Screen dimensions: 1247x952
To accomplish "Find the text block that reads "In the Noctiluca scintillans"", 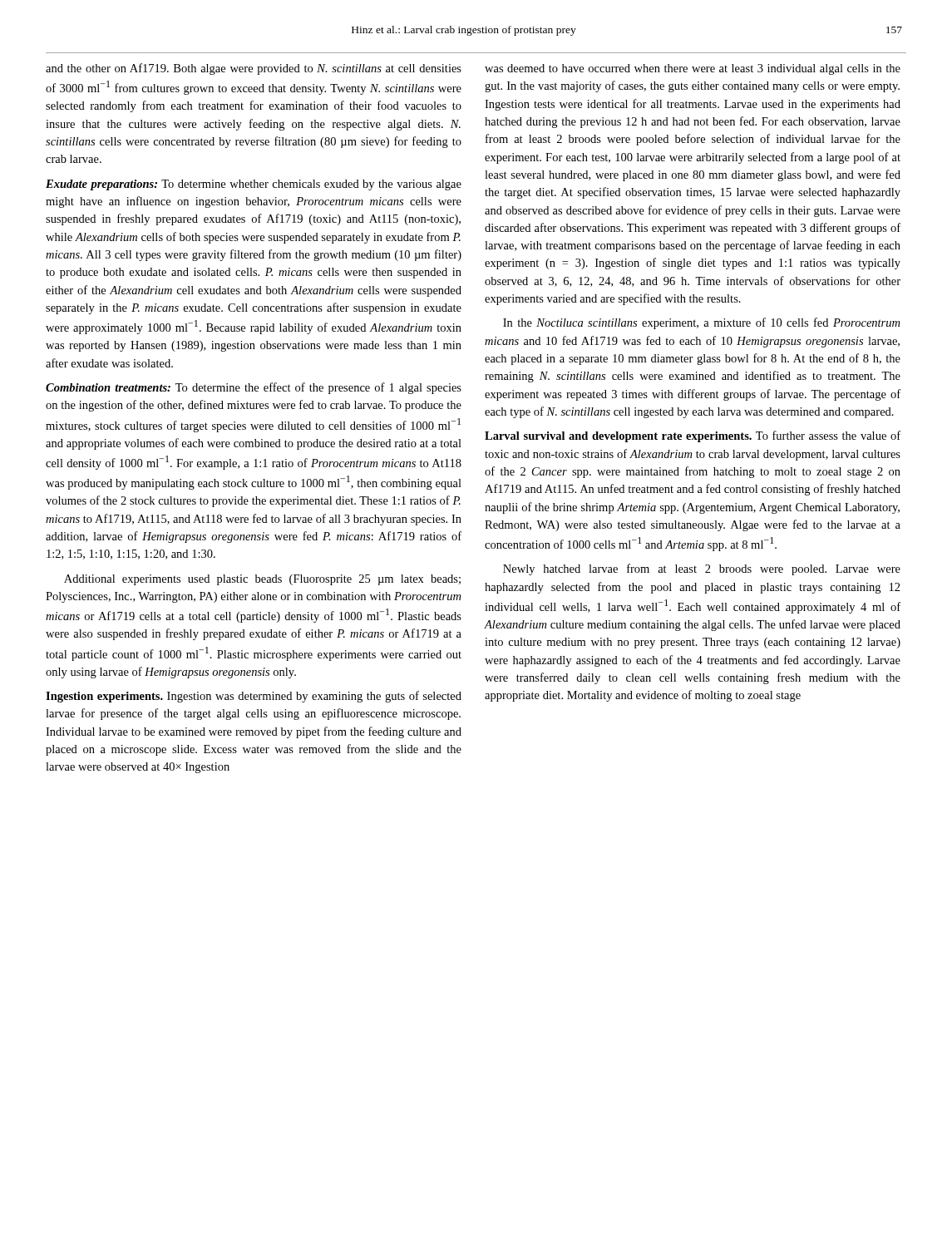I will (693, 368).
